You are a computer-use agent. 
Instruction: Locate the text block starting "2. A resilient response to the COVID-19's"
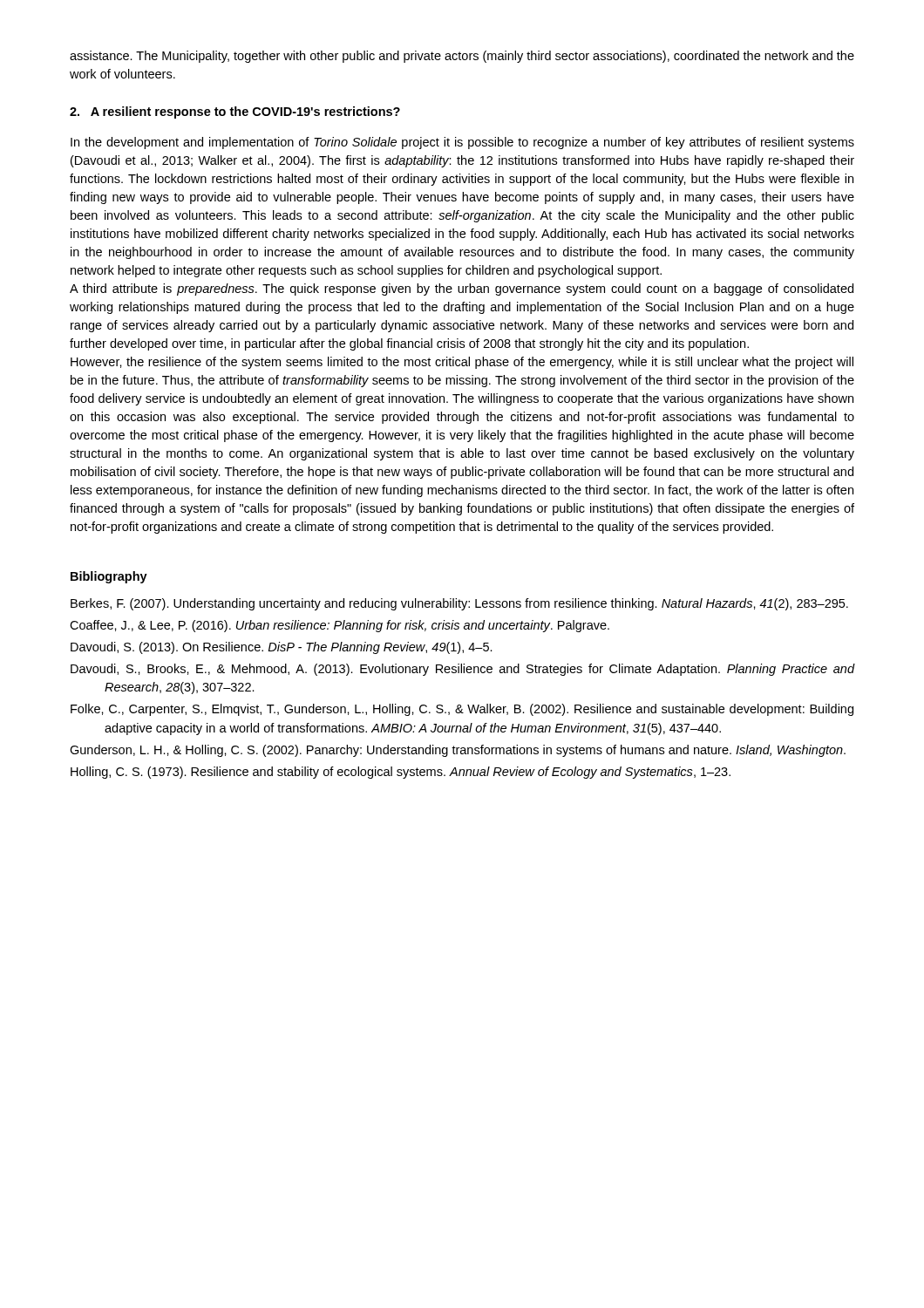point(235,112)
